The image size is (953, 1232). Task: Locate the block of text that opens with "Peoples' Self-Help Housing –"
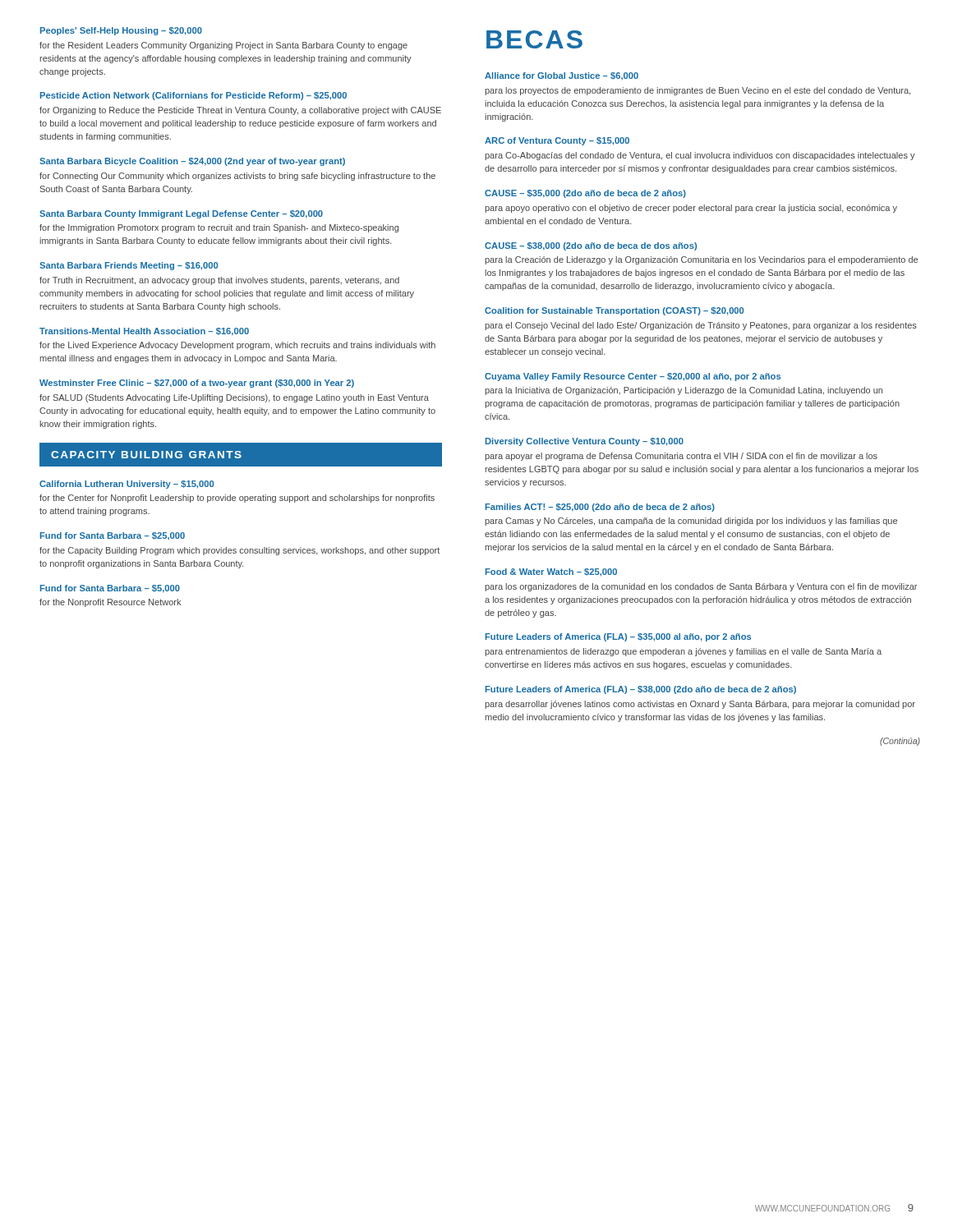point(241,52)
